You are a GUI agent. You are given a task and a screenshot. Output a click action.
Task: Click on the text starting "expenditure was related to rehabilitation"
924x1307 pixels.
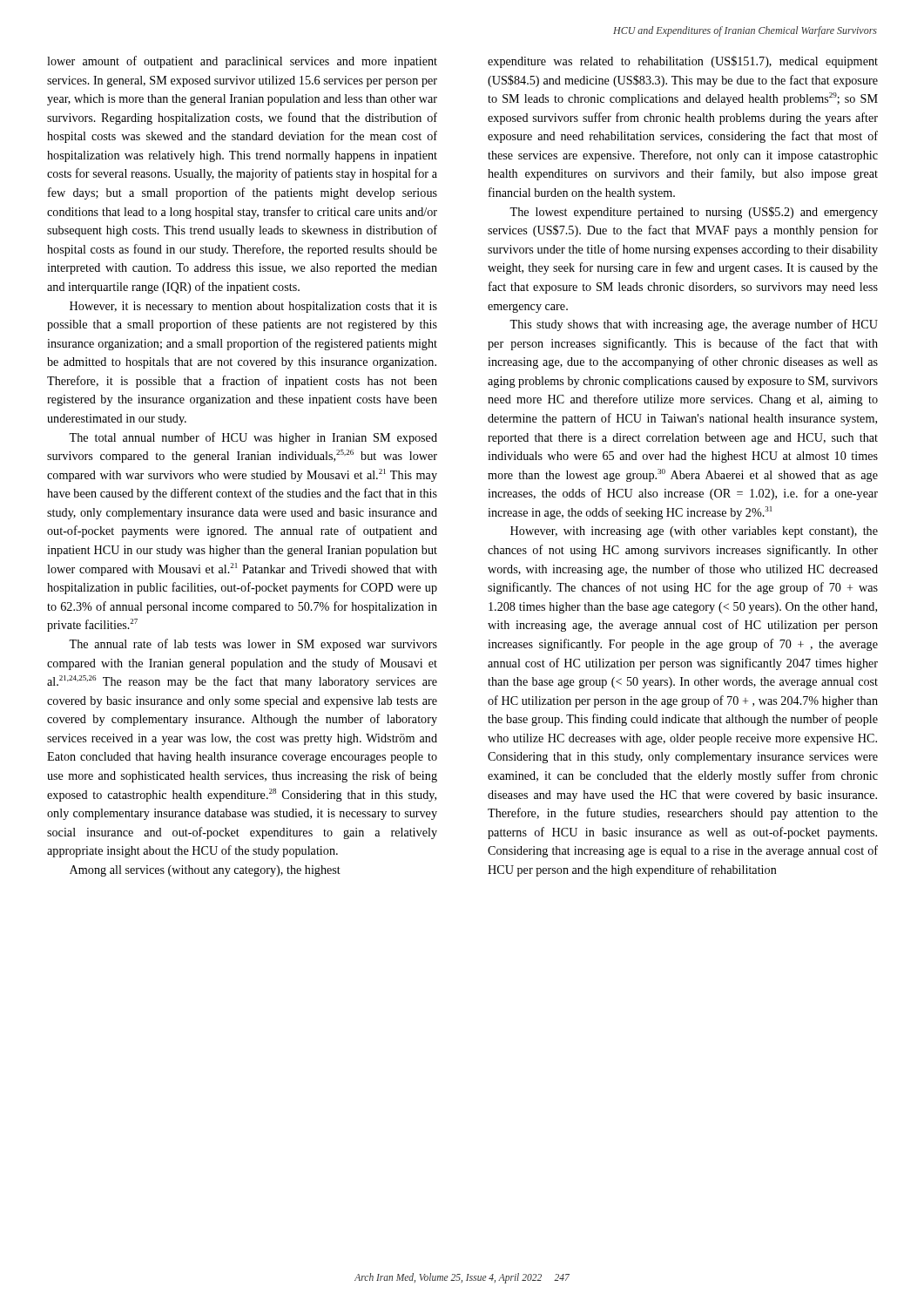[683, 466]
